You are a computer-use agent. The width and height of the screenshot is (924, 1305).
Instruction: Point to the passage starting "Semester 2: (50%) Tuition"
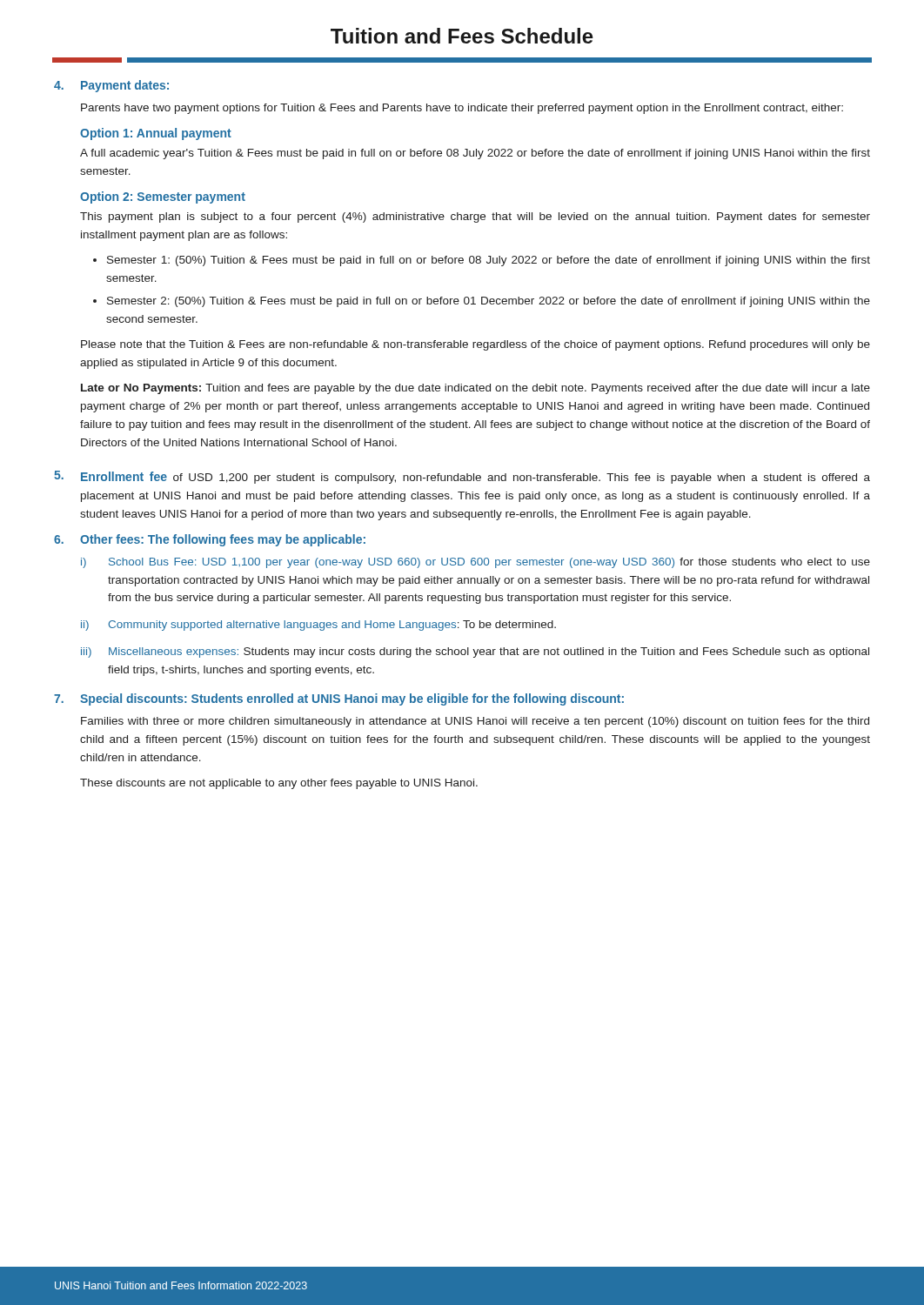[x=488, y=310]
